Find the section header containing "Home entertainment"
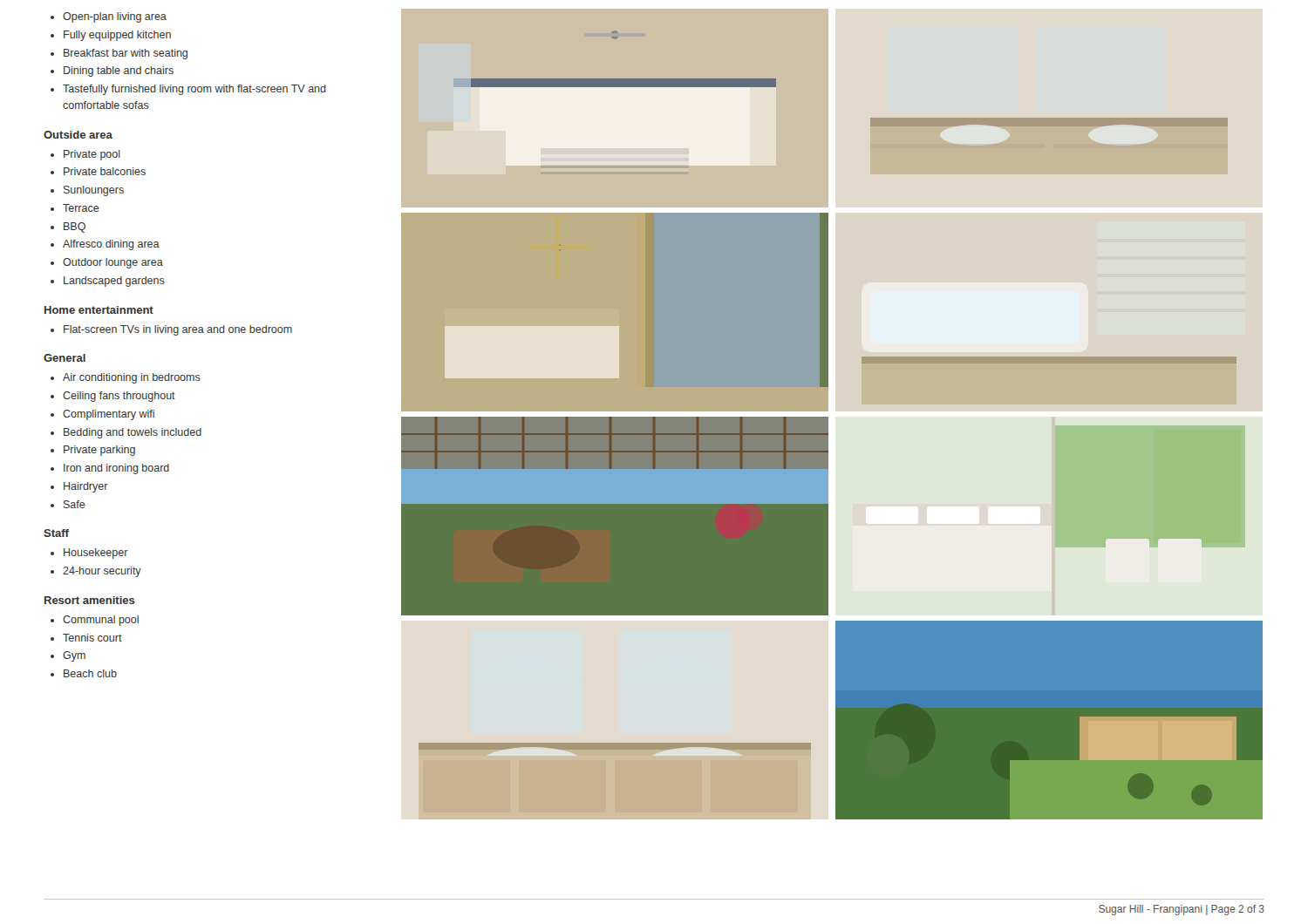 click(98, 309)
